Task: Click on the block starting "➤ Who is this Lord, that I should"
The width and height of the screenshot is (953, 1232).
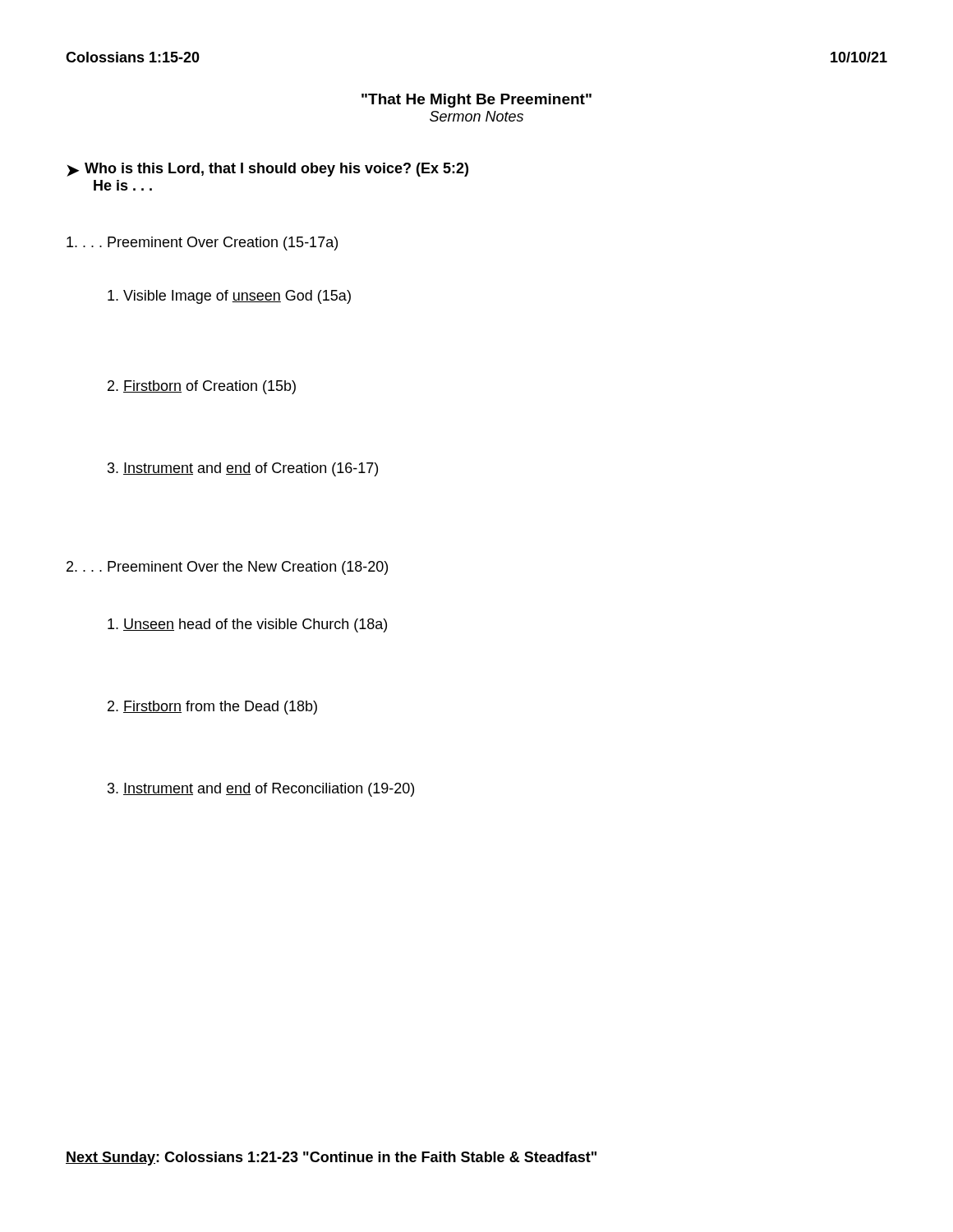Action: coord(267,177)
